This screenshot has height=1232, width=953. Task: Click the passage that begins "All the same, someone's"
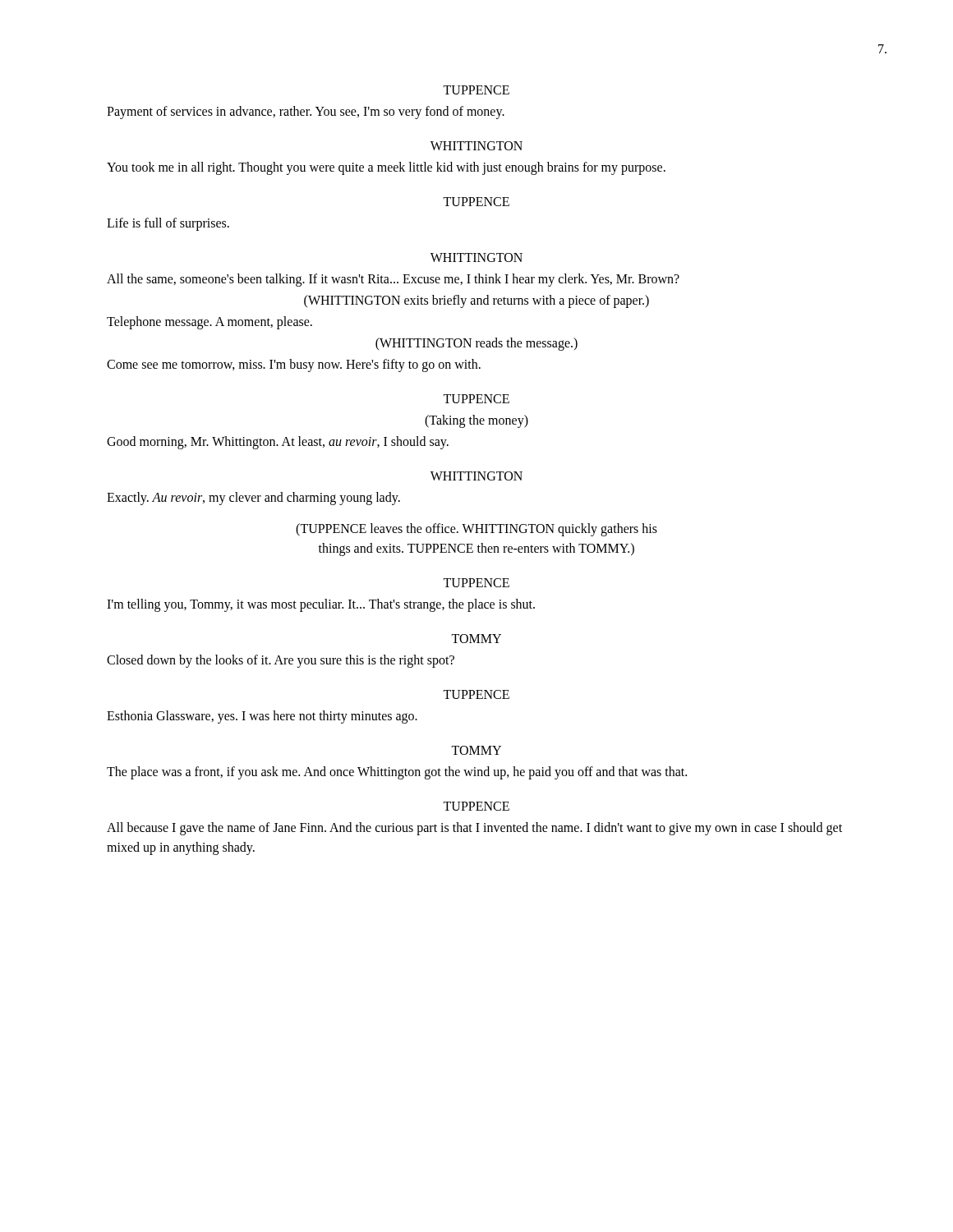pyautogui.click(x=393, y=279)
